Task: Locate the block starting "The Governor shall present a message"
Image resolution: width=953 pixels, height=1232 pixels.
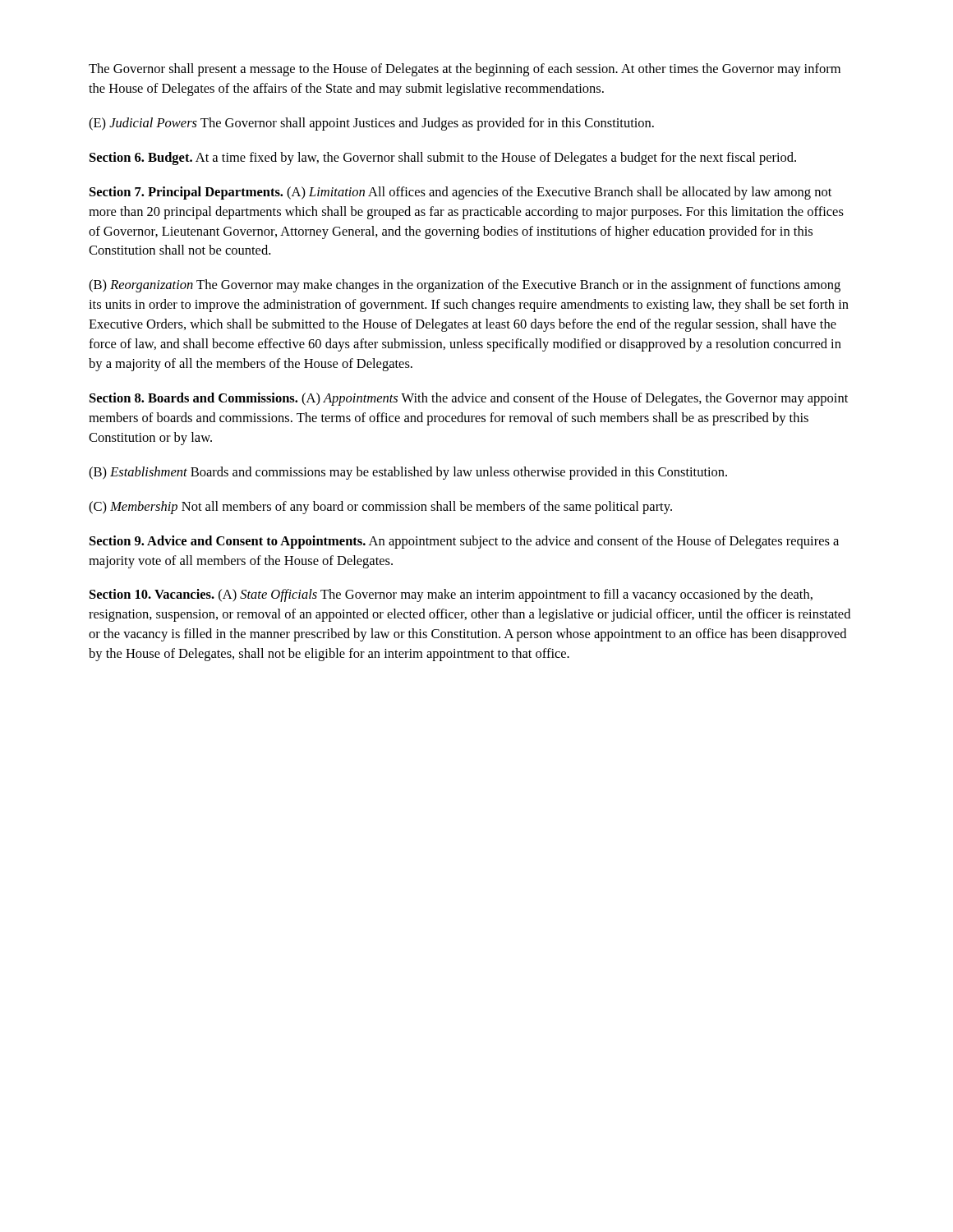Action: [x=465, y=78]
